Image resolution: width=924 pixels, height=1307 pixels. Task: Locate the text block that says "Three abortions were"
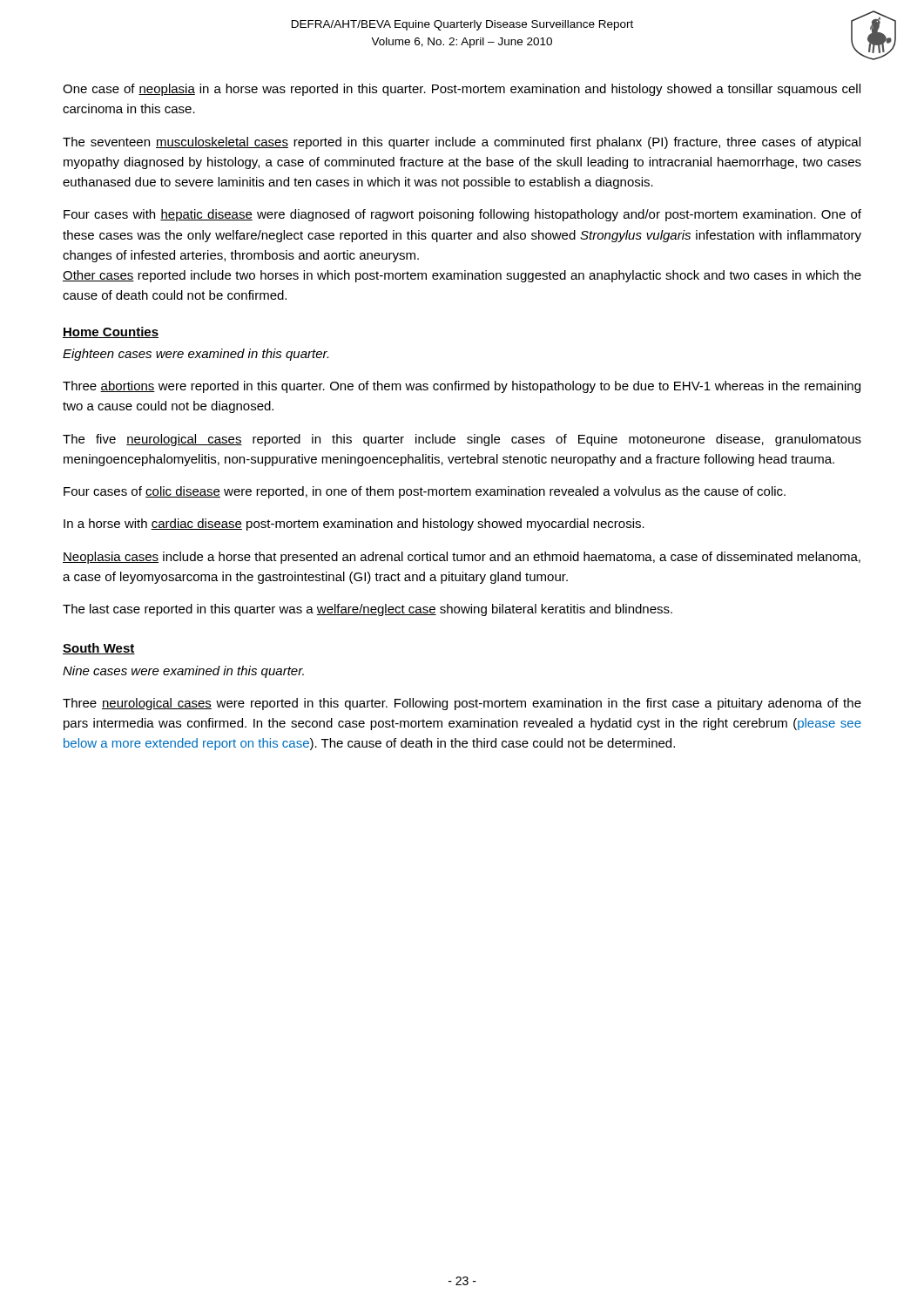click(x=462, y=396)
